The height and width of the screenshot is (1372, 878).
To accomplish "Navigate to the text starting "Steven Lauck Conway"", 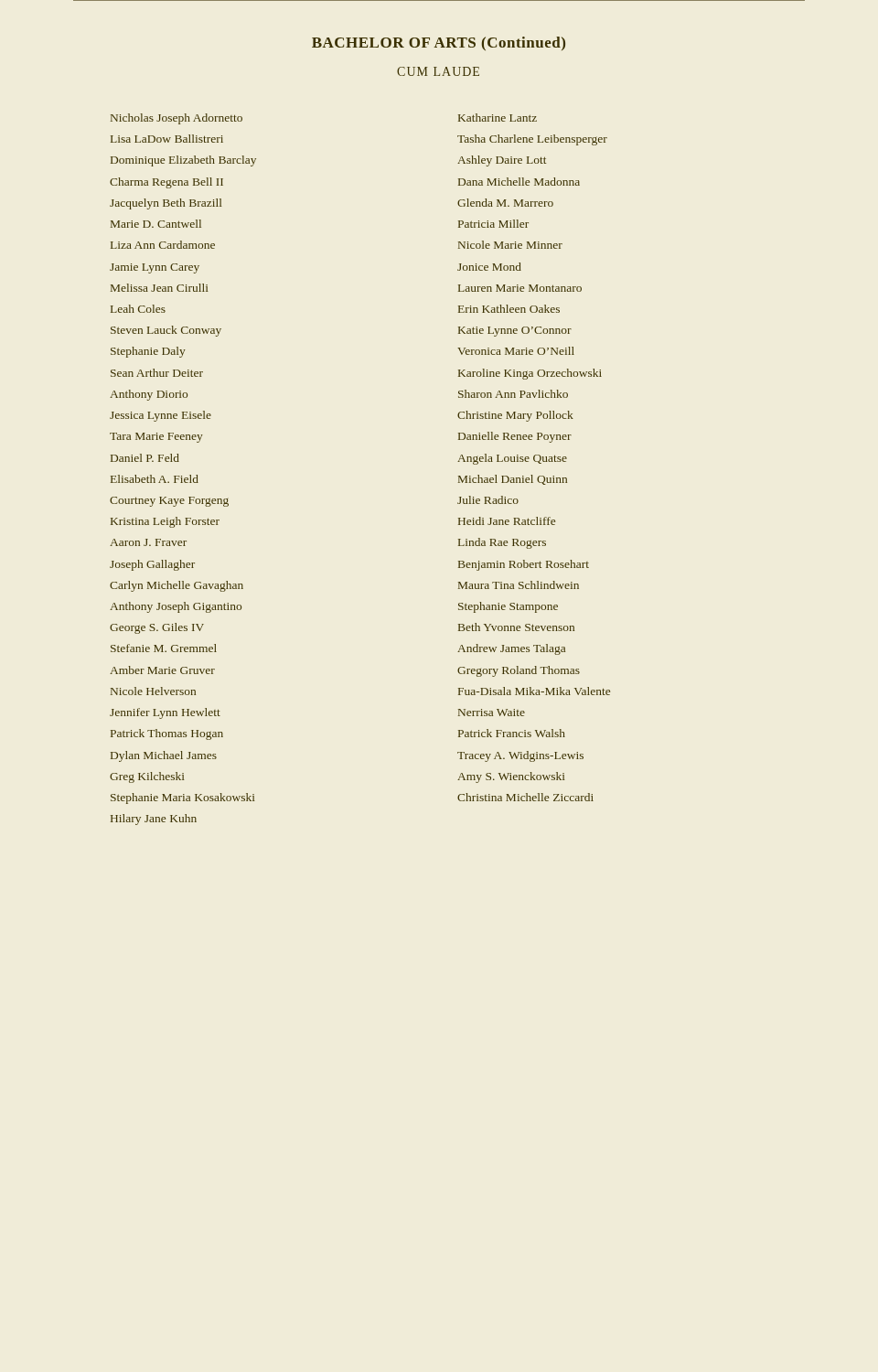I will coord(166,330).
